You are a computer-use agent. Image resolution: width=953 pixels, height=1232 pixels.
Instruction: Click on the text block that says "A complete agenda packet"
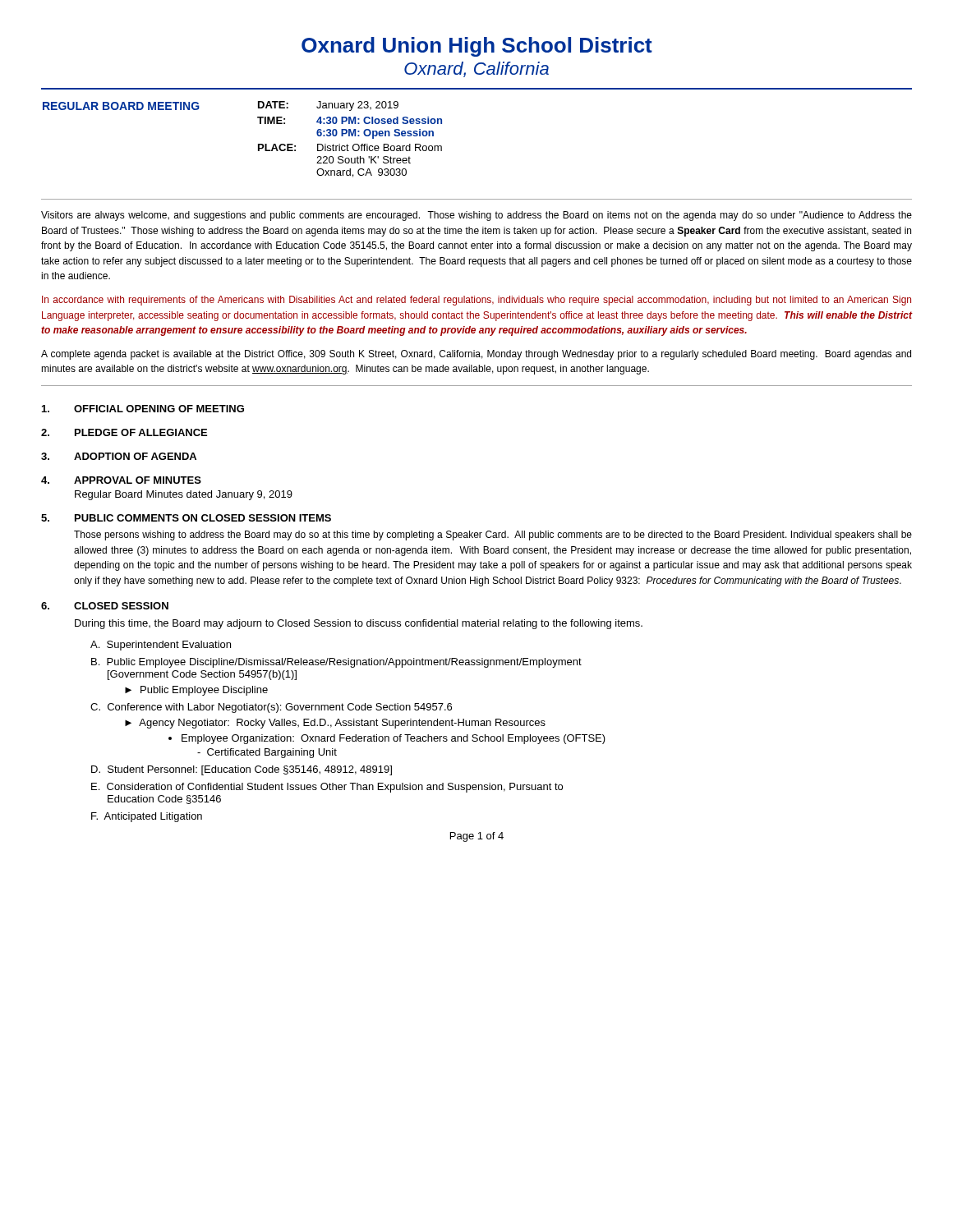(476, 361)
